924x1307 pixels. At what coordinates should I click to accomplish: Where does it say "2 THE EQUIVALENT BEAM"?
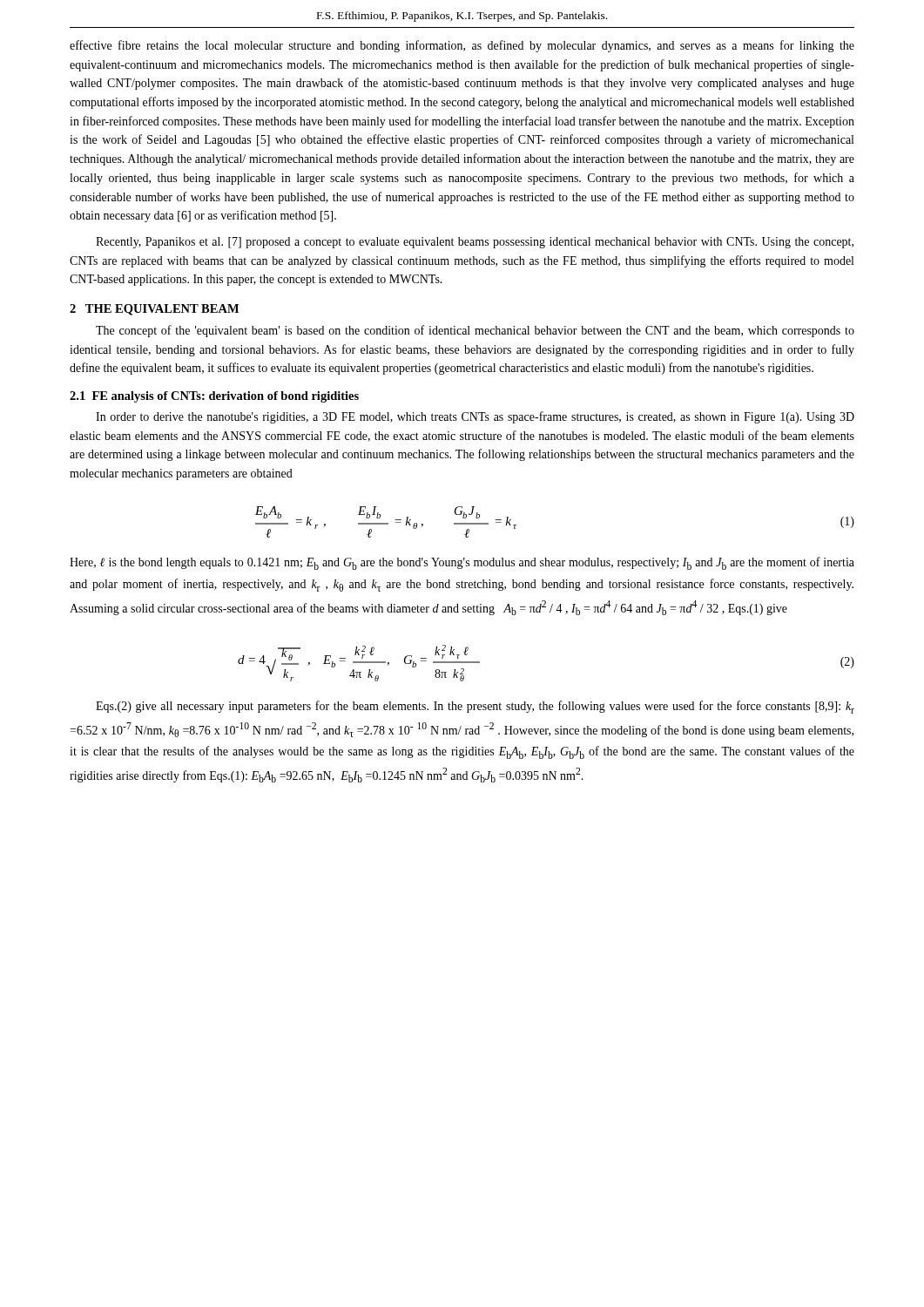[x=154, y=308]
